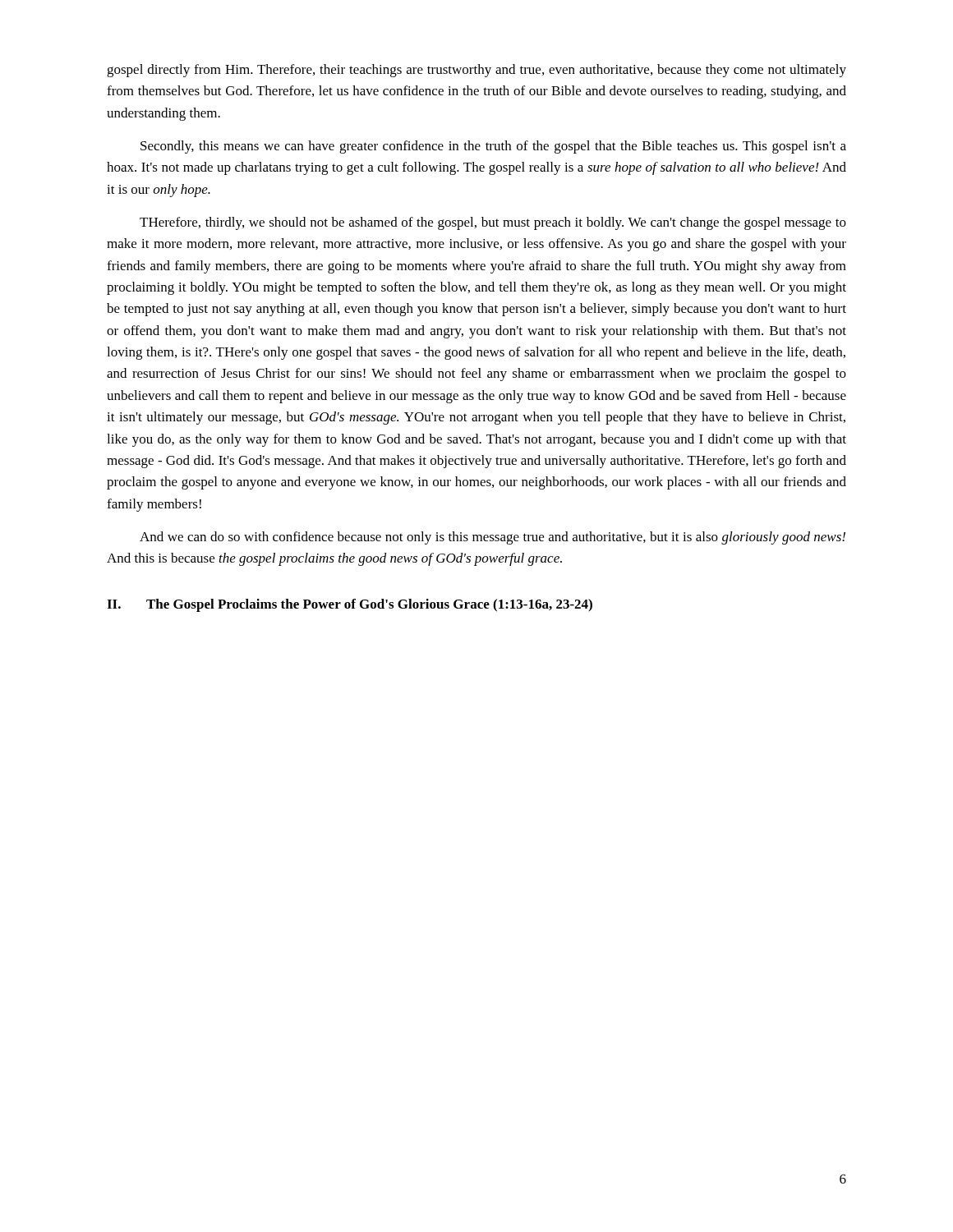
Task: Where is the passage that starts "gospel directly from Him. Therefore, their"?
Action: tap(476, 314)
